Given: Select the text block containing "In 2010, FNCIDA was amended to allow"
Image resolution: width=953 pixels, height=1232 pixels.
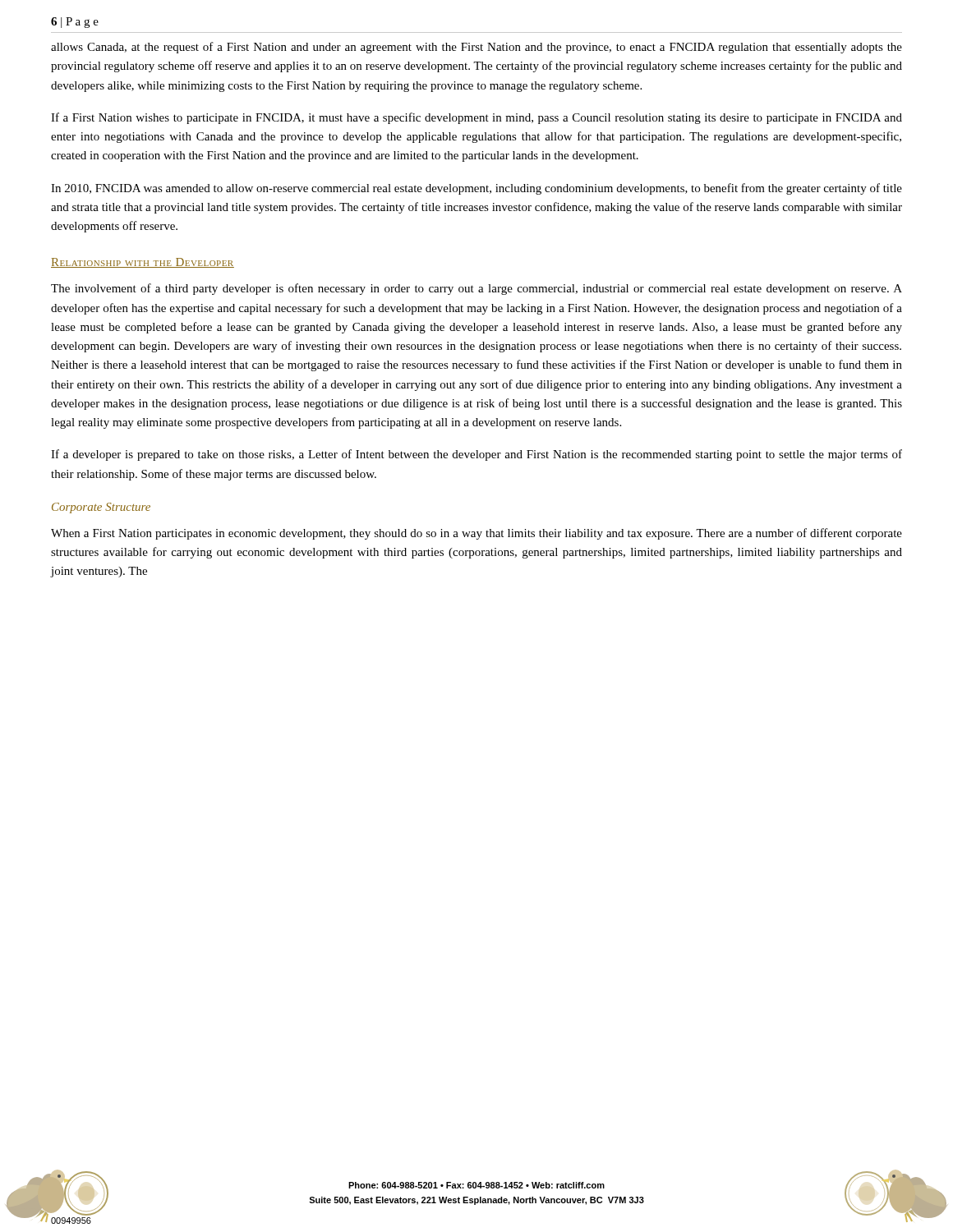Looking at the screenshot, I should (476, 207).
